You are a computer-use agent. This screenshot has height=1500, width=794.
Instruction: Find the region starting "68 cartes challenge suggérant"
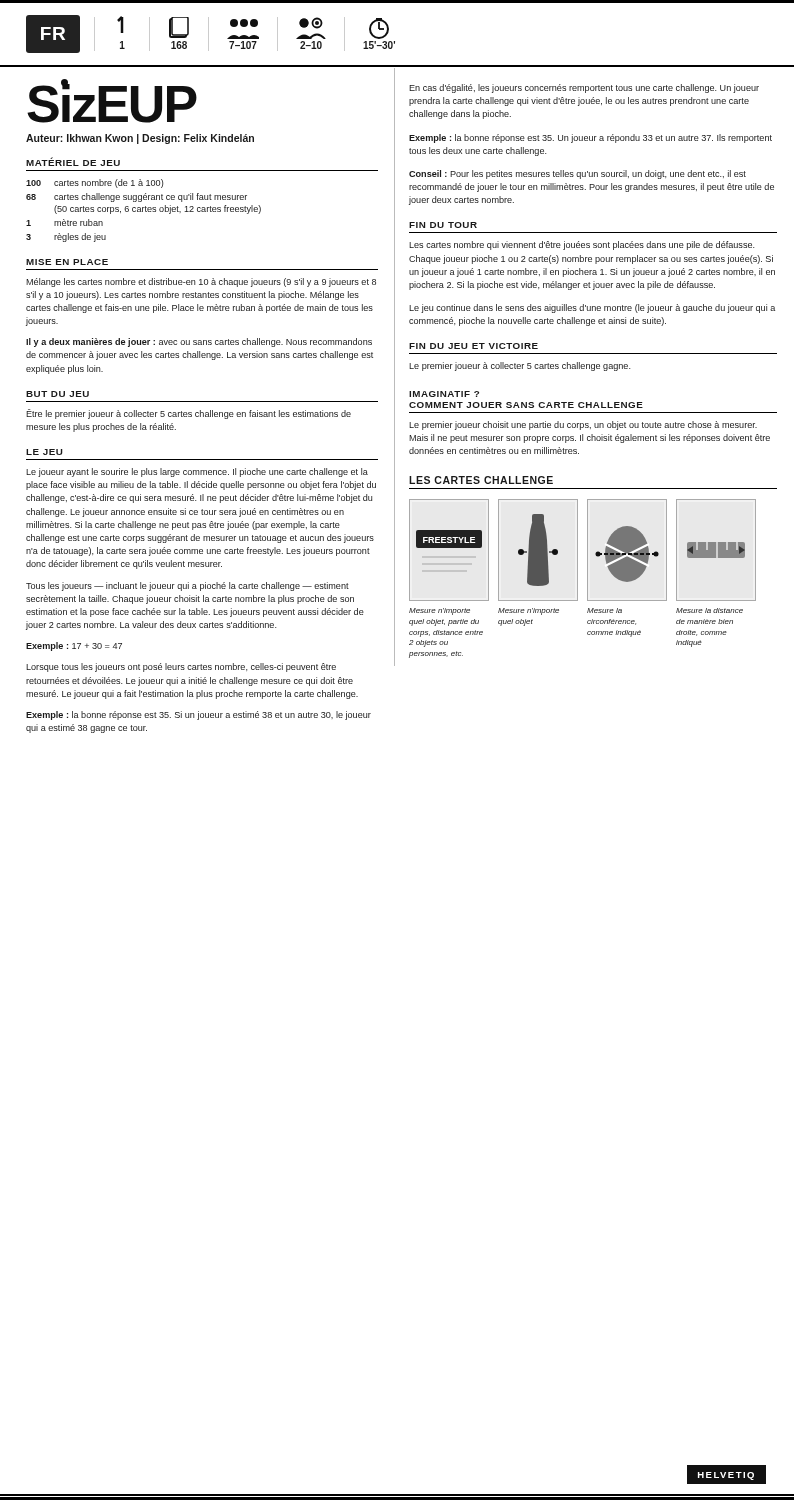coord(144,203)
